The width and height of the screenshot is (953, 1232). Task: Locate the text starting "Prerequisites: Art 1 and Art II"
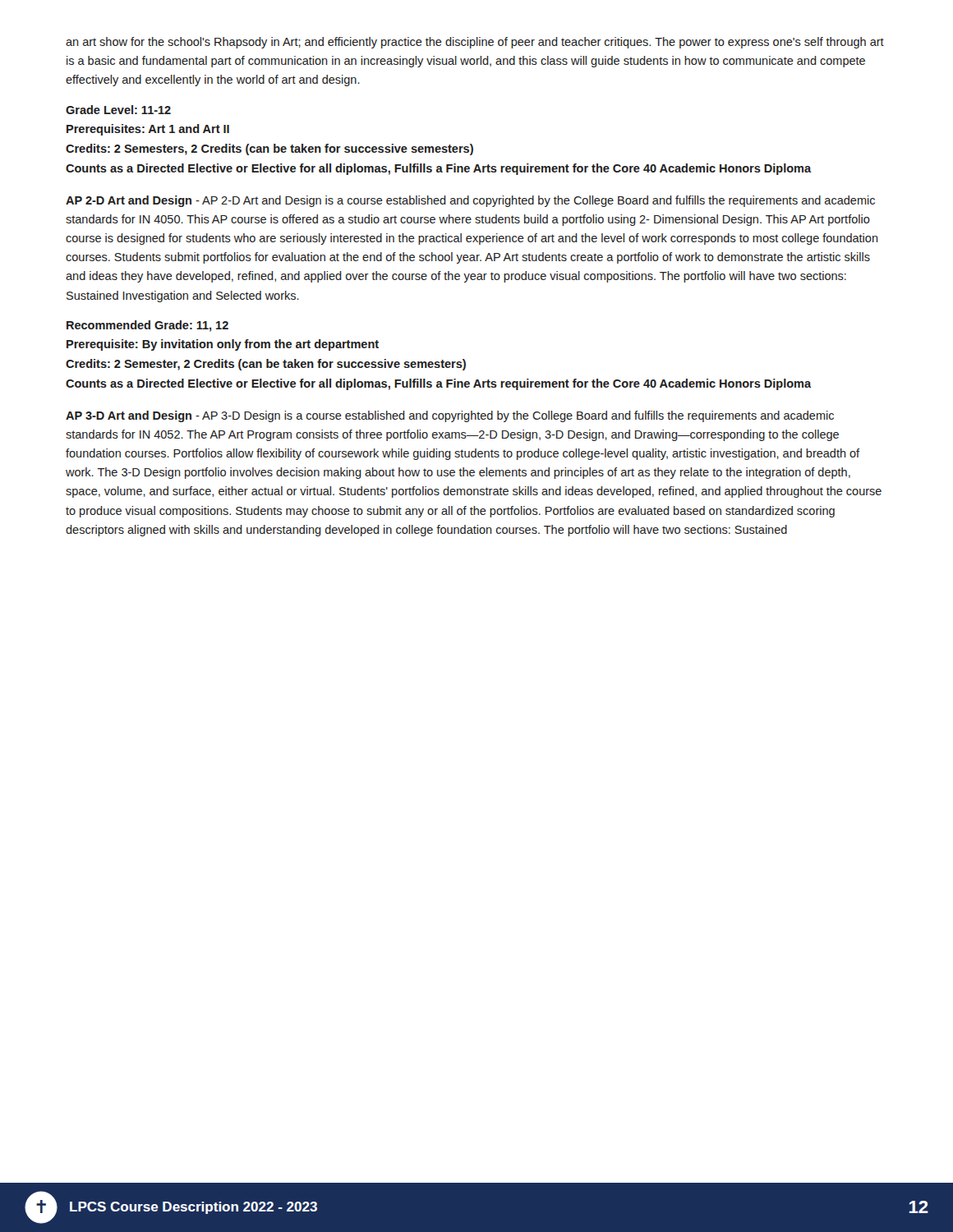pos(148,129)
